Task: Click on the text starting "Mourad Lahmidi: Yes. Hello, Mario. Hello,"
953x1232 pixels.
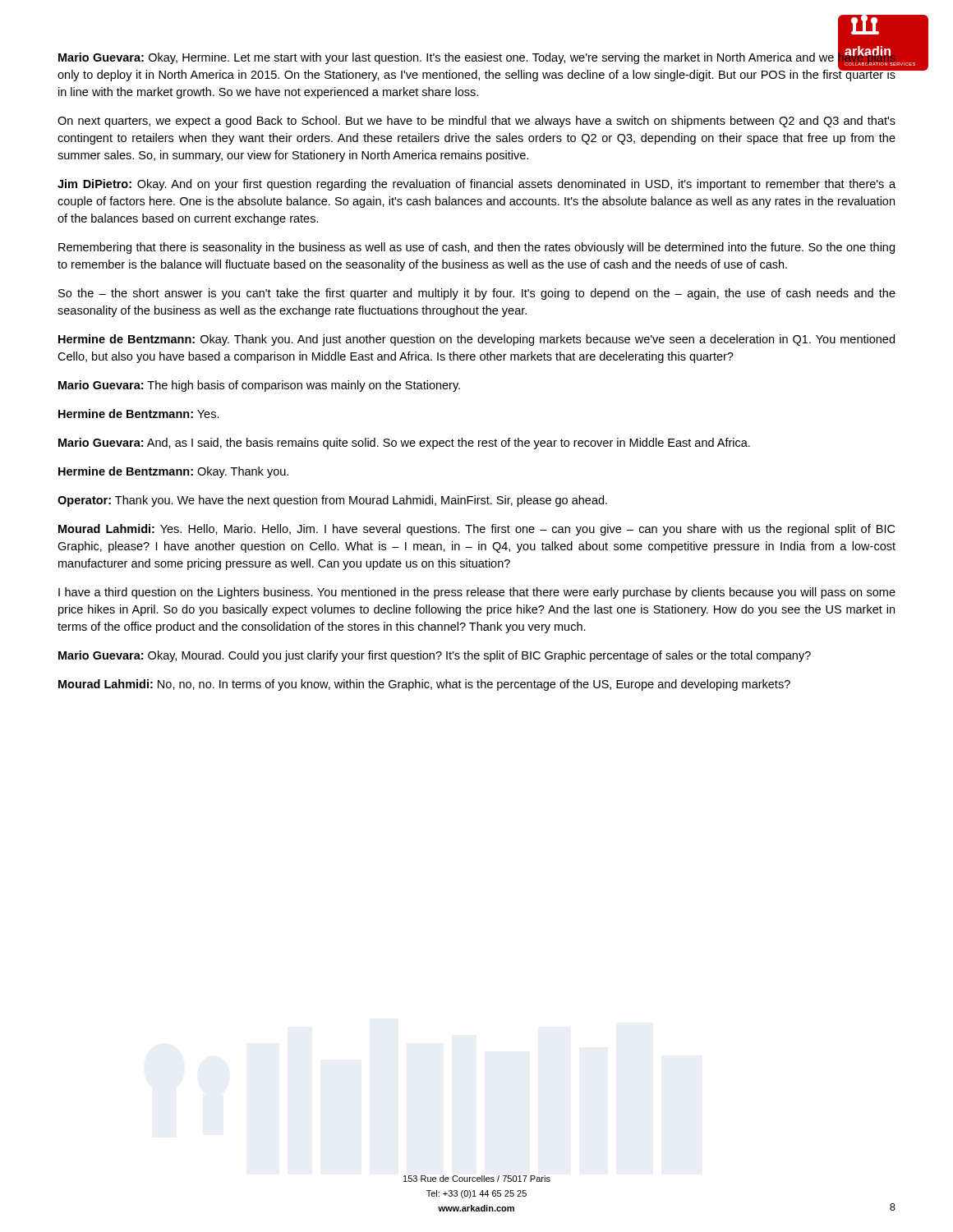Action: [476, 546]
